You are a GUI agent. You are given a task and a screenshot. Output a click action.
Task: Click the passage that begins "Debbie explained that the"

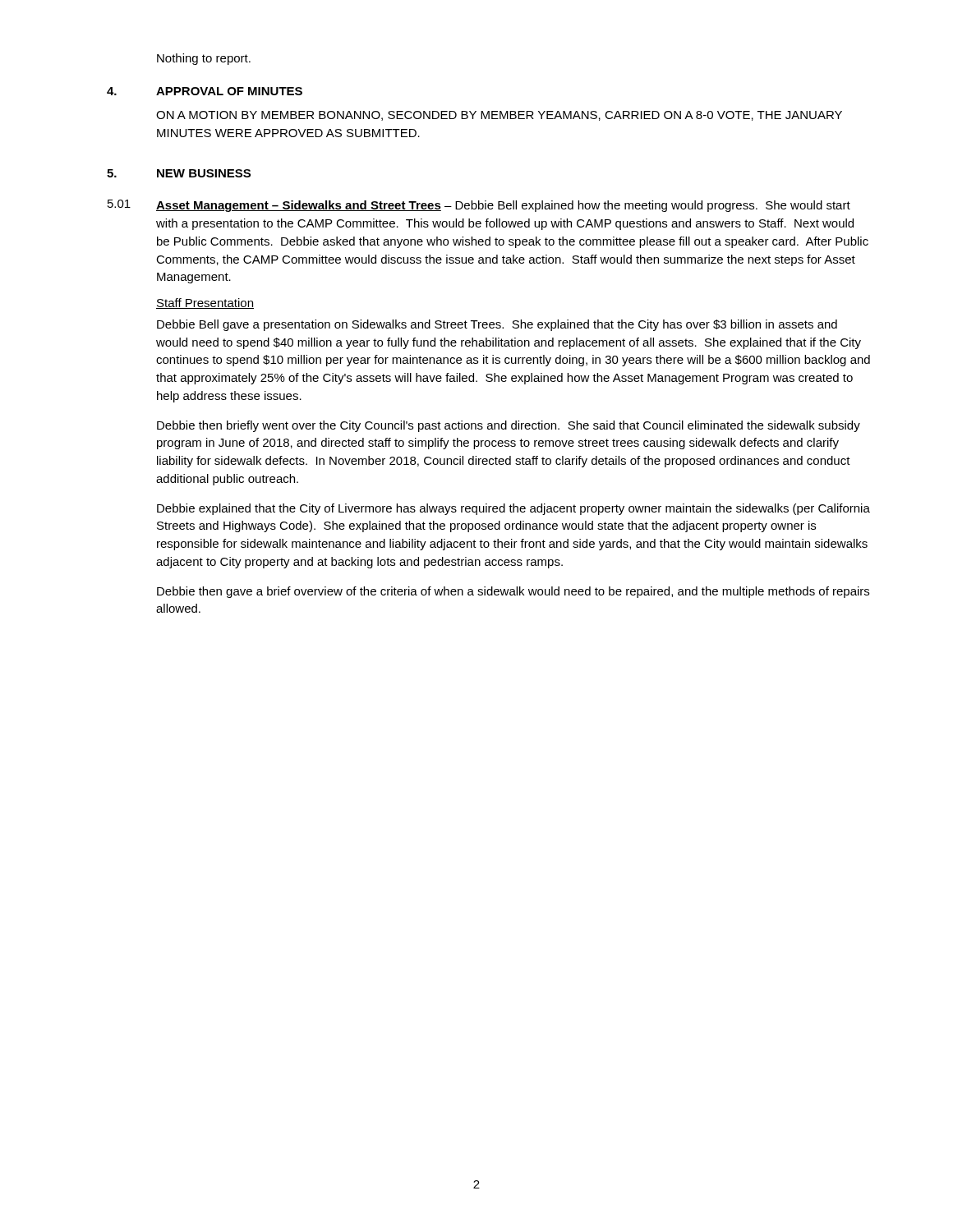[x=513, y=534]
